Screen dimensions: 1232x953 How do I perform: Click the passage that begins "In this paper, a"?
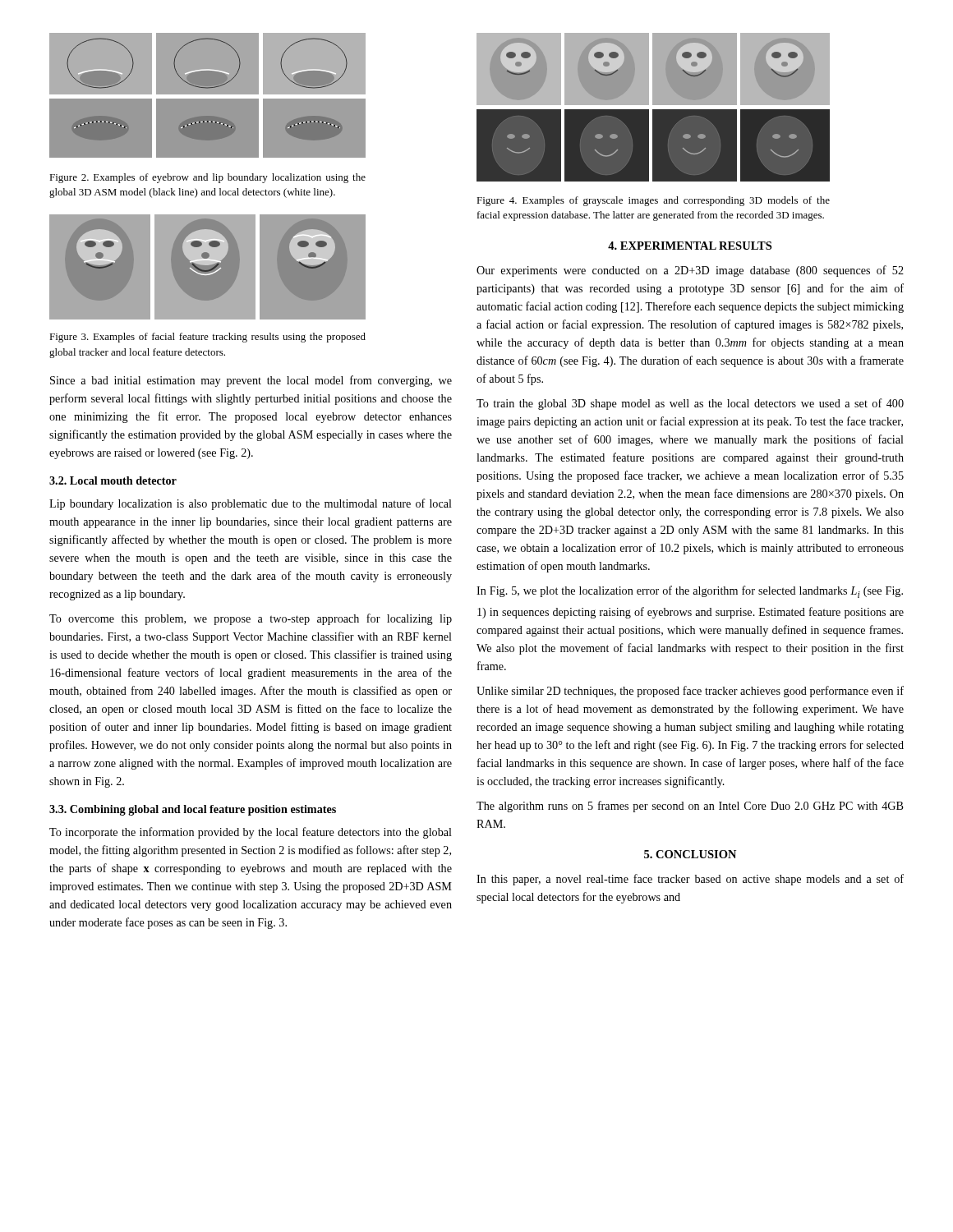coord(690,887)
